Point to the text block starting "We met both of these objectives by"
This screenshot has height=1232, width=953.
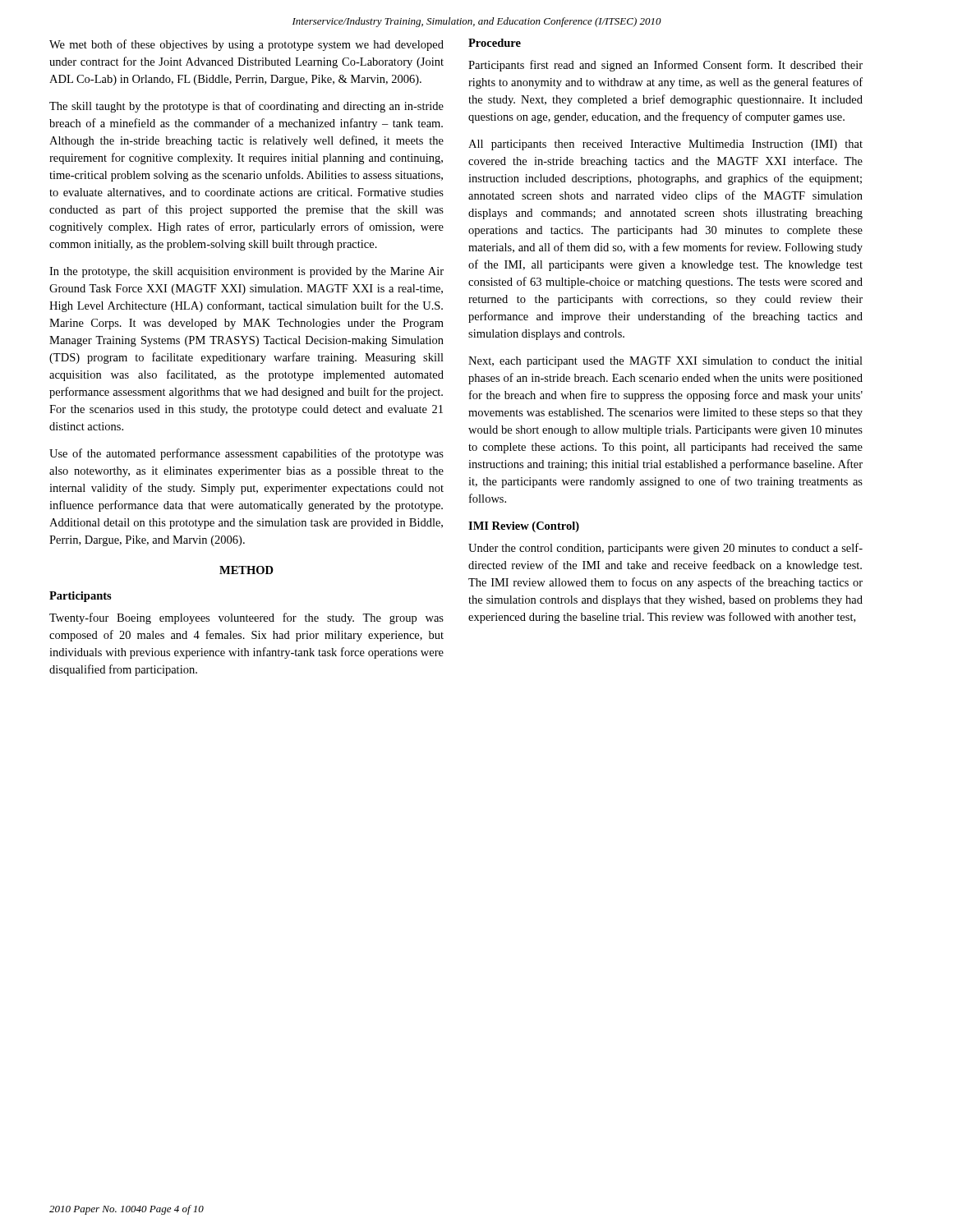pyautogui.click(x=246, y=62)
